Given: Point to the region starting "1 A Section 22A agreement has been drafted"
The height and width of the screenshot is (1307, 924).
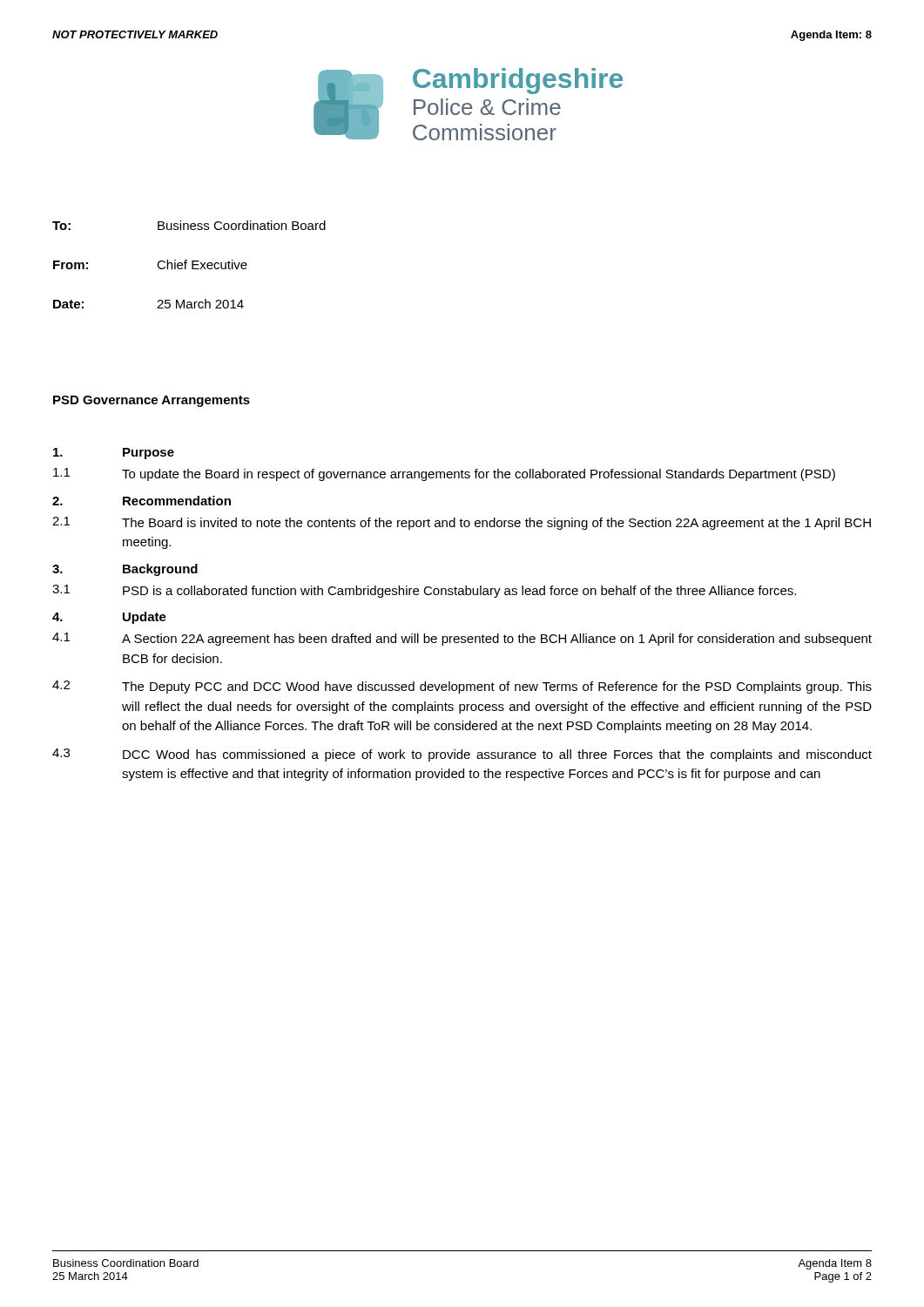Looking at the screenshot, I should (462, 649).
